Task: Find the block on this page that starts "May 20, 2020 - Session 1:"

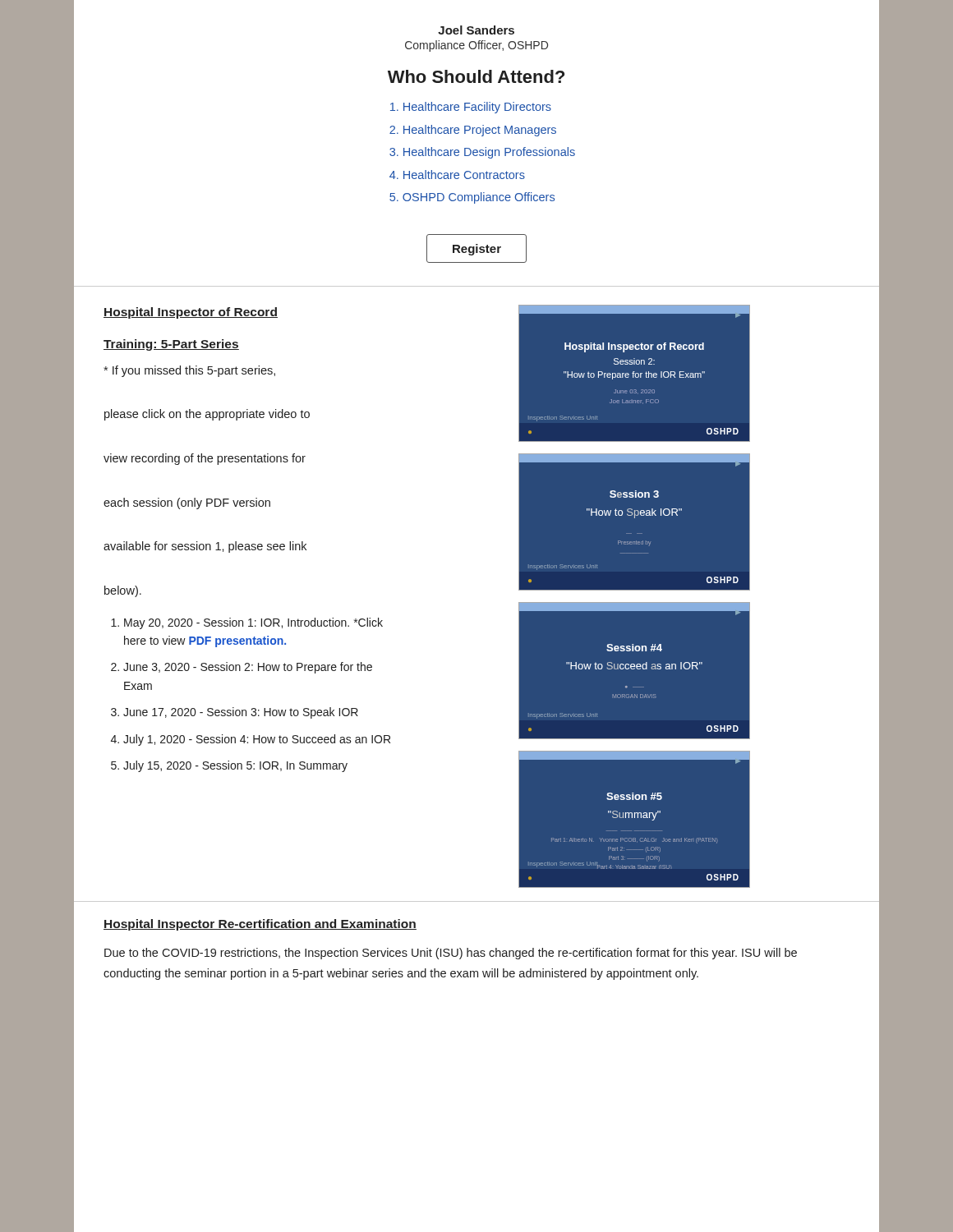Action: click(x=253, y=632)
